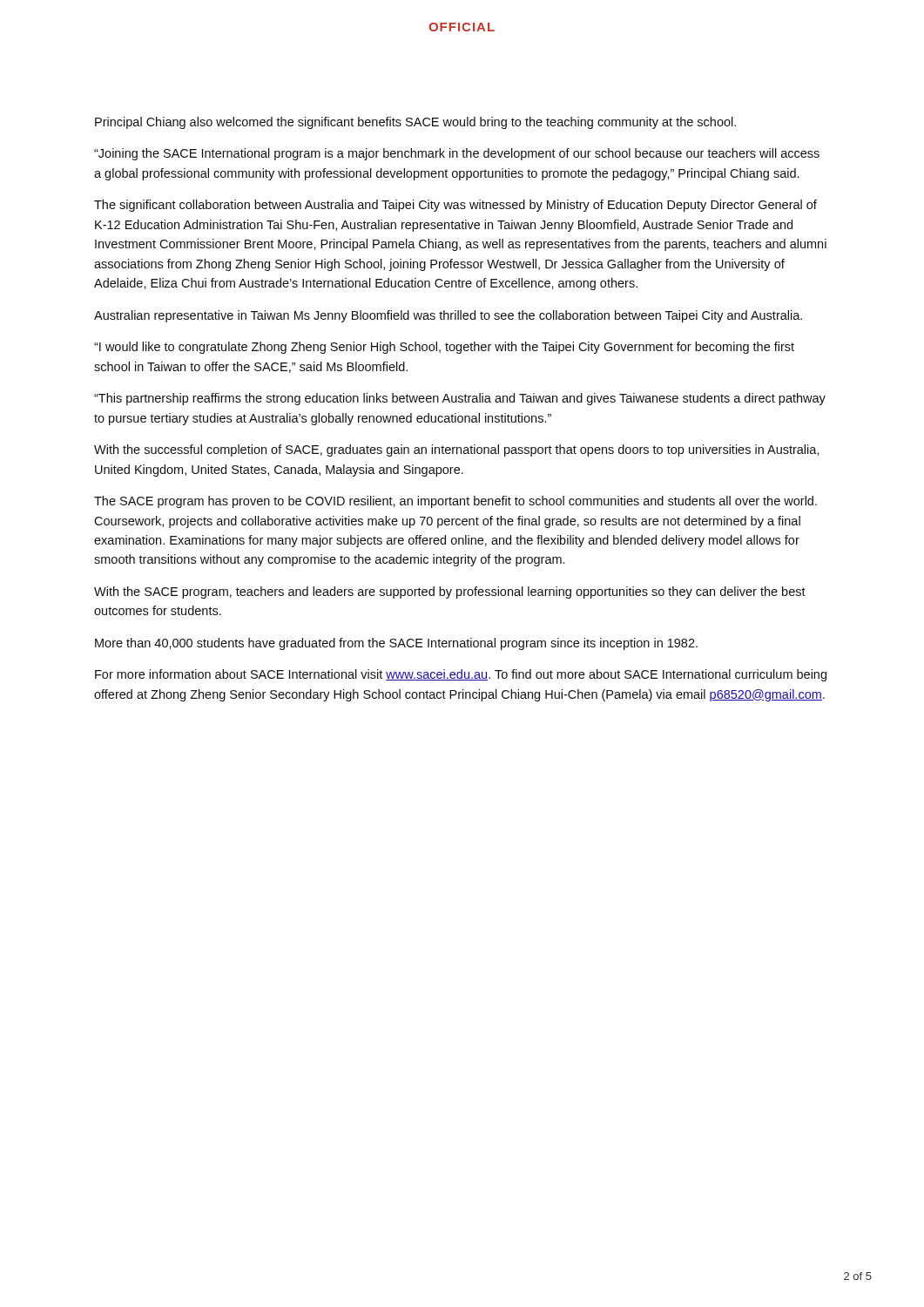
Task: Click the passage that begins "With the successful completion of SACE, graduates"
Action: (x=457, y=459)
